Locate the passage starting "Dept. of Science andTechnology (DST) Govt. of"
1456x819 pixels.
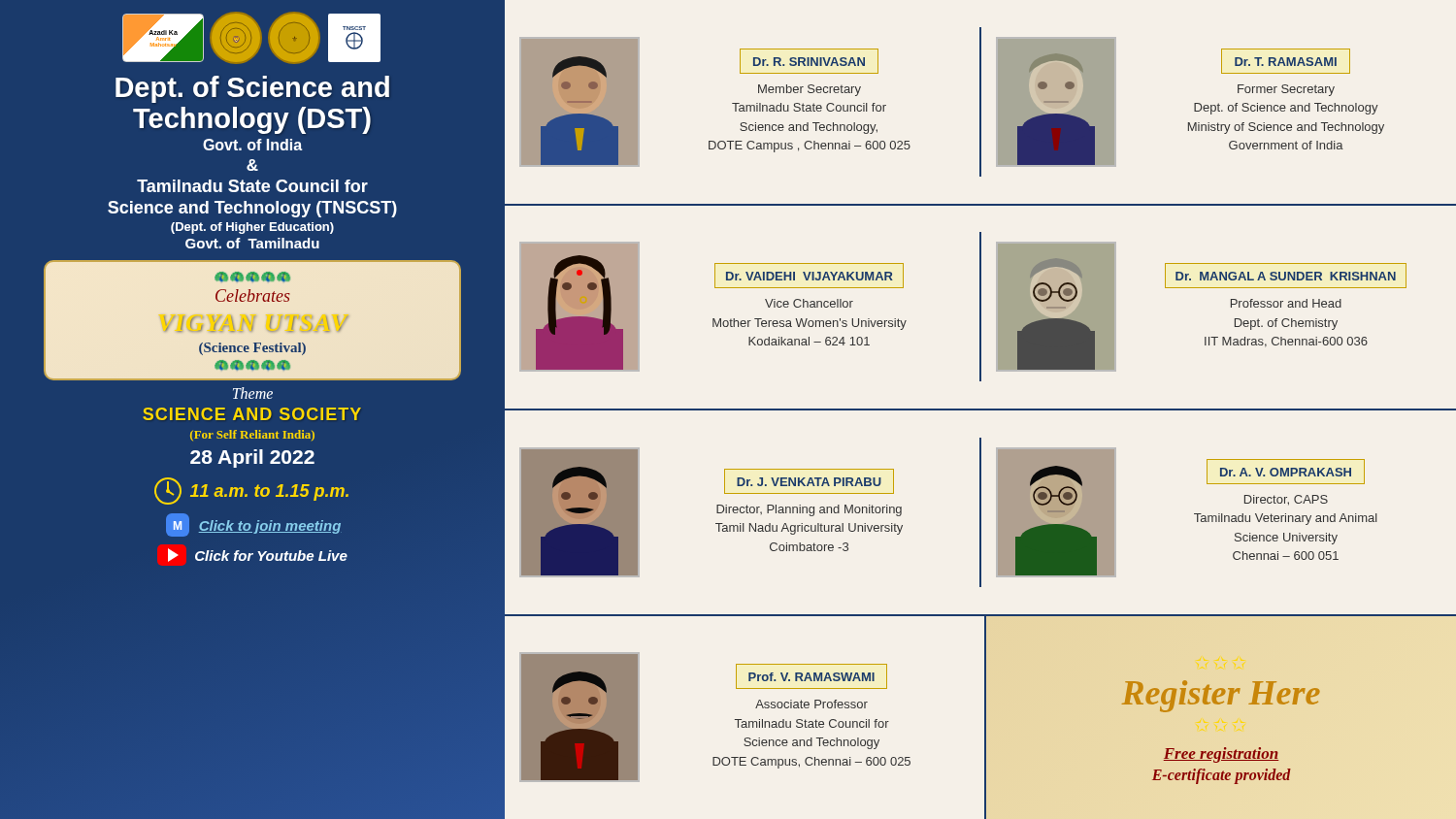pos(252,162)
